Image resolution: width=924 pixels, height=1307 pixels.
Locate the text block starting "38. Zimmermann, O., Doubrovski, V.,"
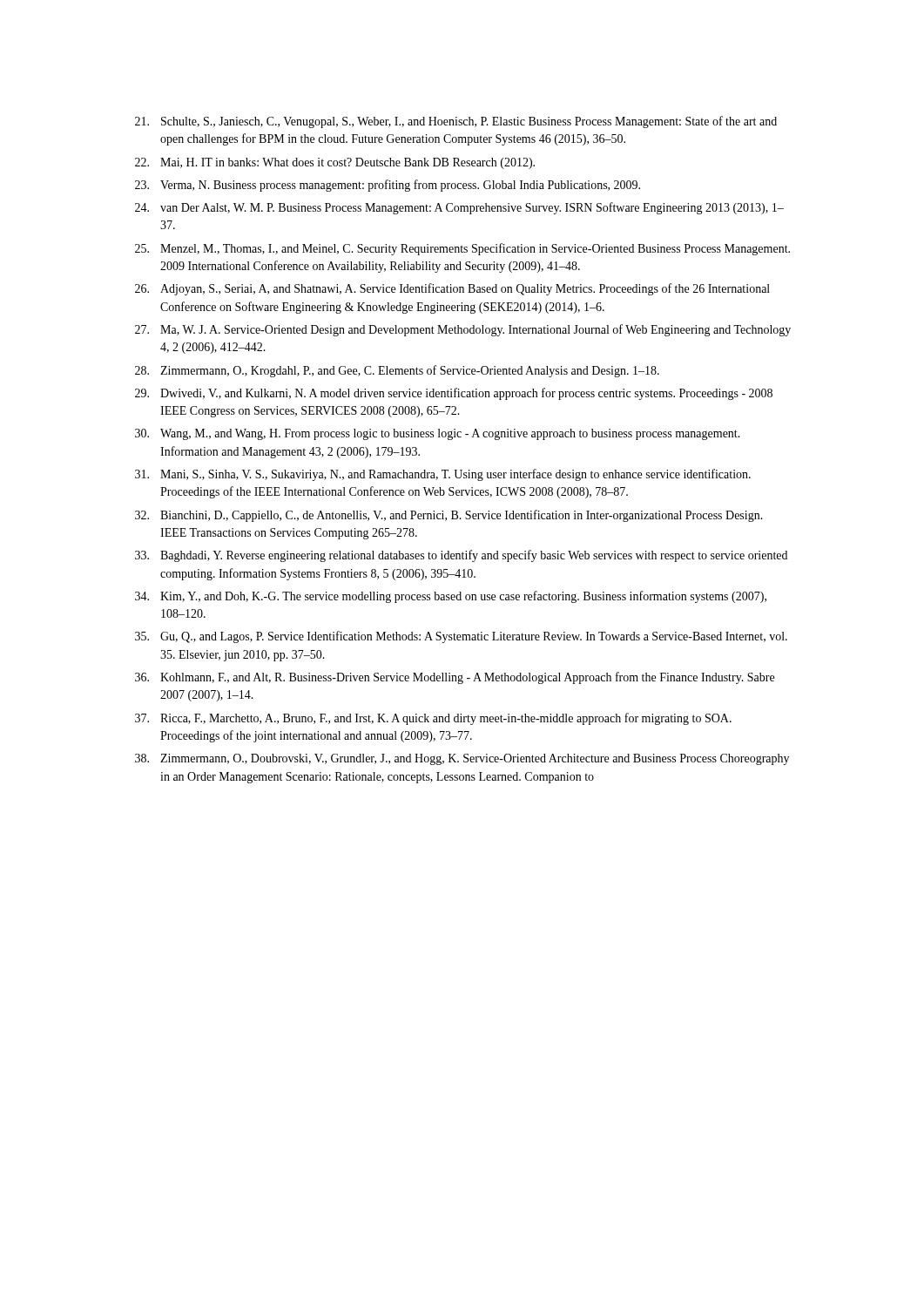pyautogui.click(x=453, y=768)
